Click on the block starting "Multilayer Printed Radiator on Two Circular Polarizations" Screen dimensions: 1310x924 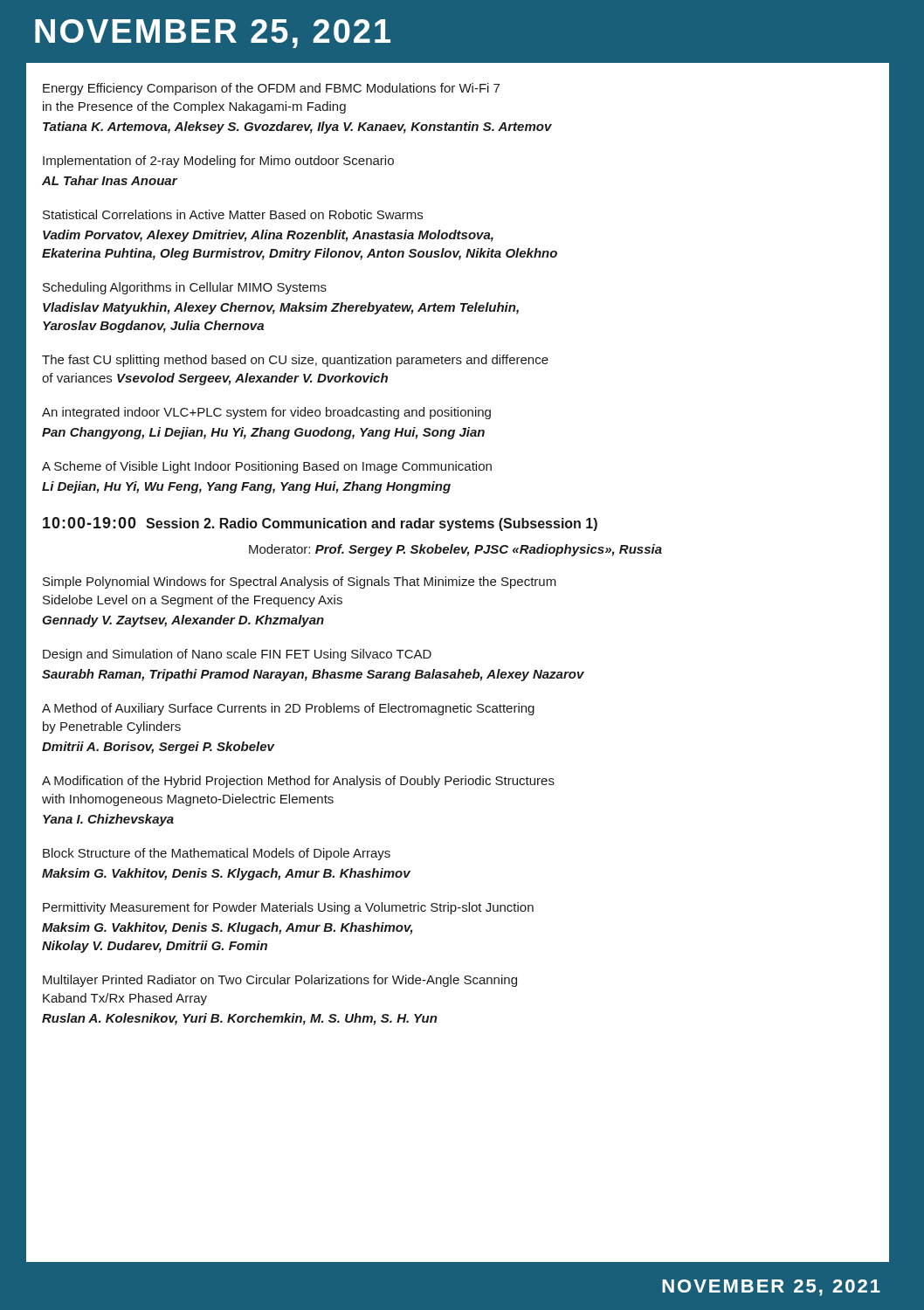pyautogui.click(x=280, y=981)
